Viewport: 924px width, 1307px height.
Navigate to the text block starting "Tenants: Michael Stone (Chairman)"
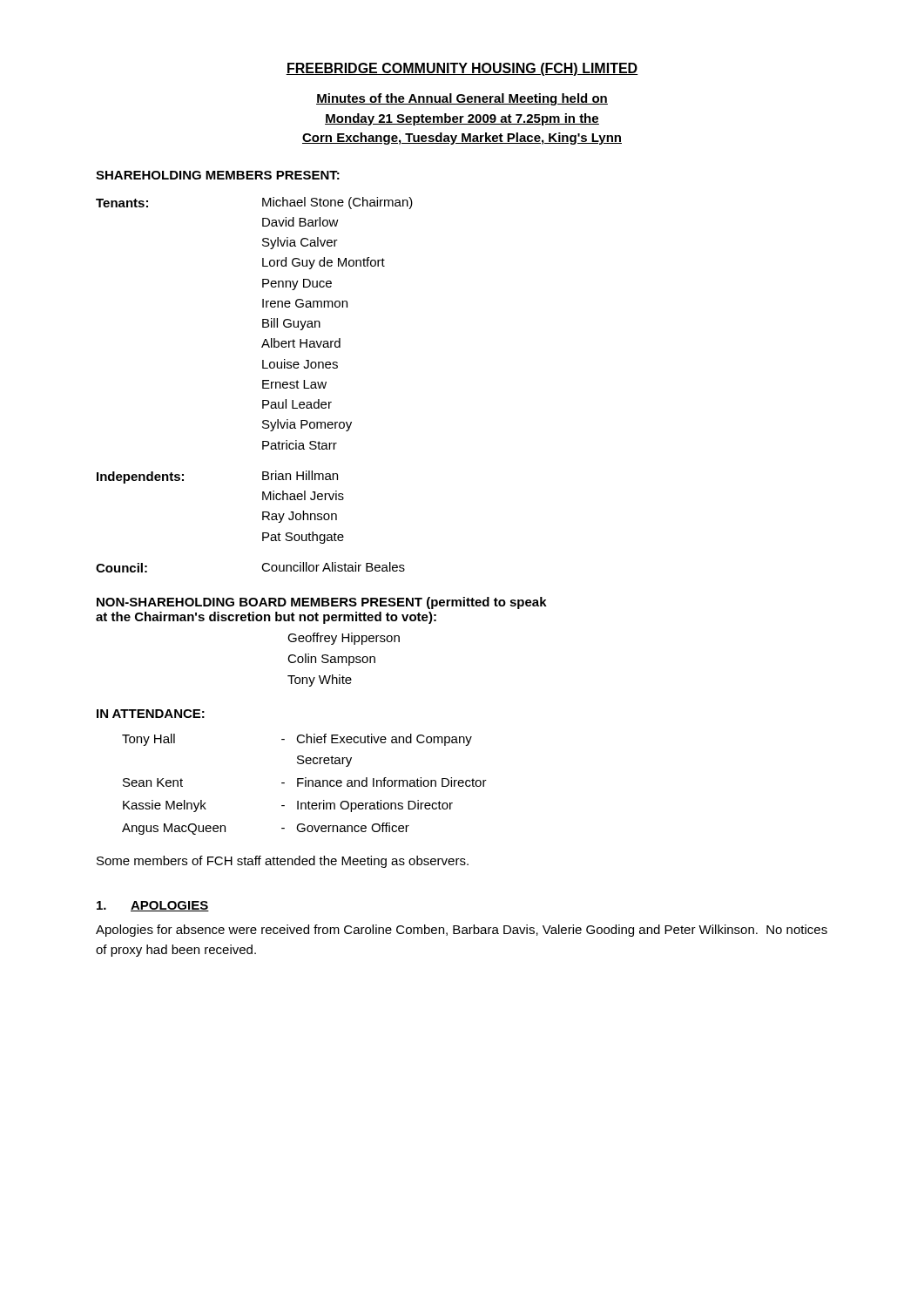point(122,203)
